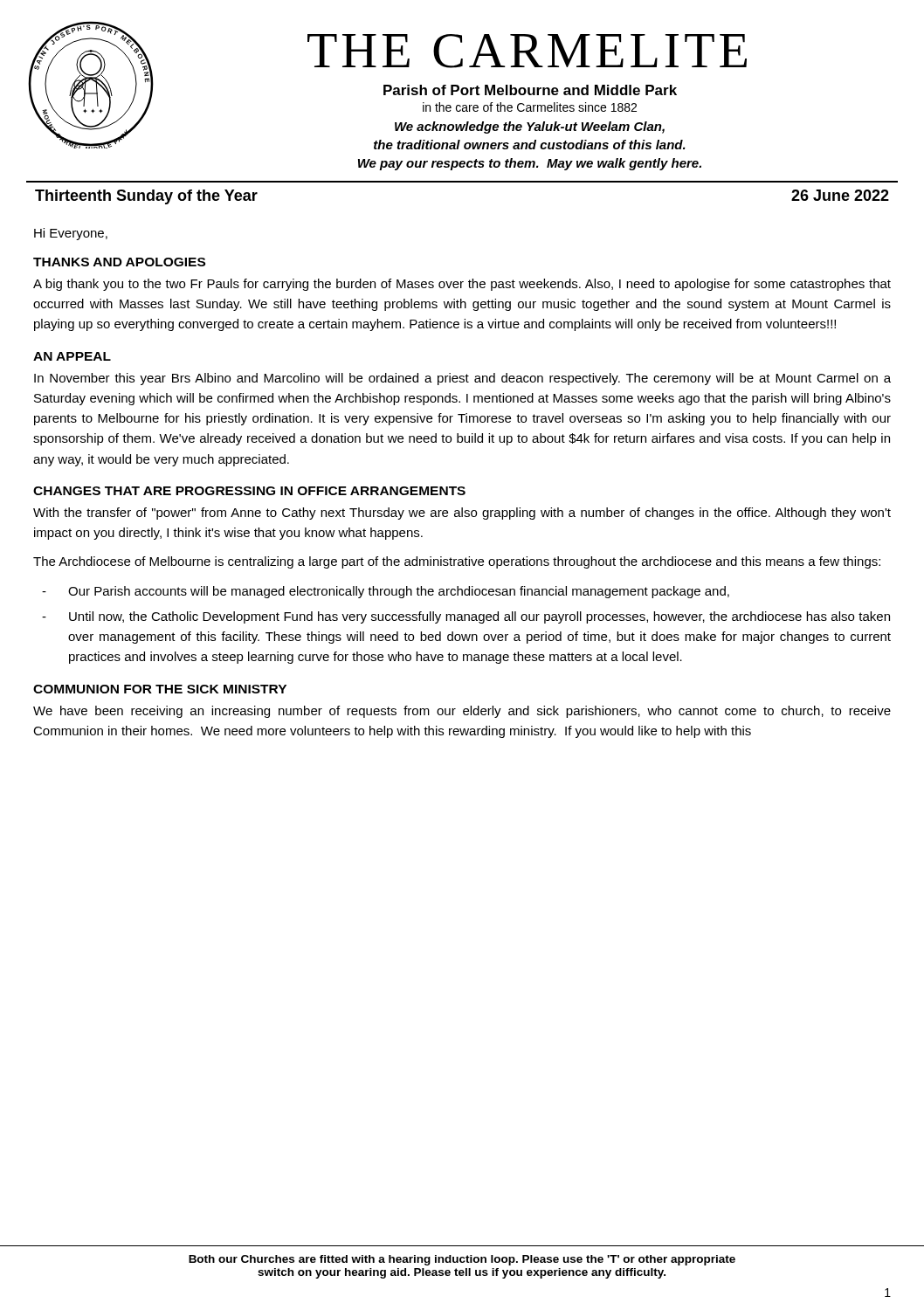Select the list item that reads "- Our Parish accounts will be managed"
Viewport: 924px width, 1310px height.
(462, 590)
